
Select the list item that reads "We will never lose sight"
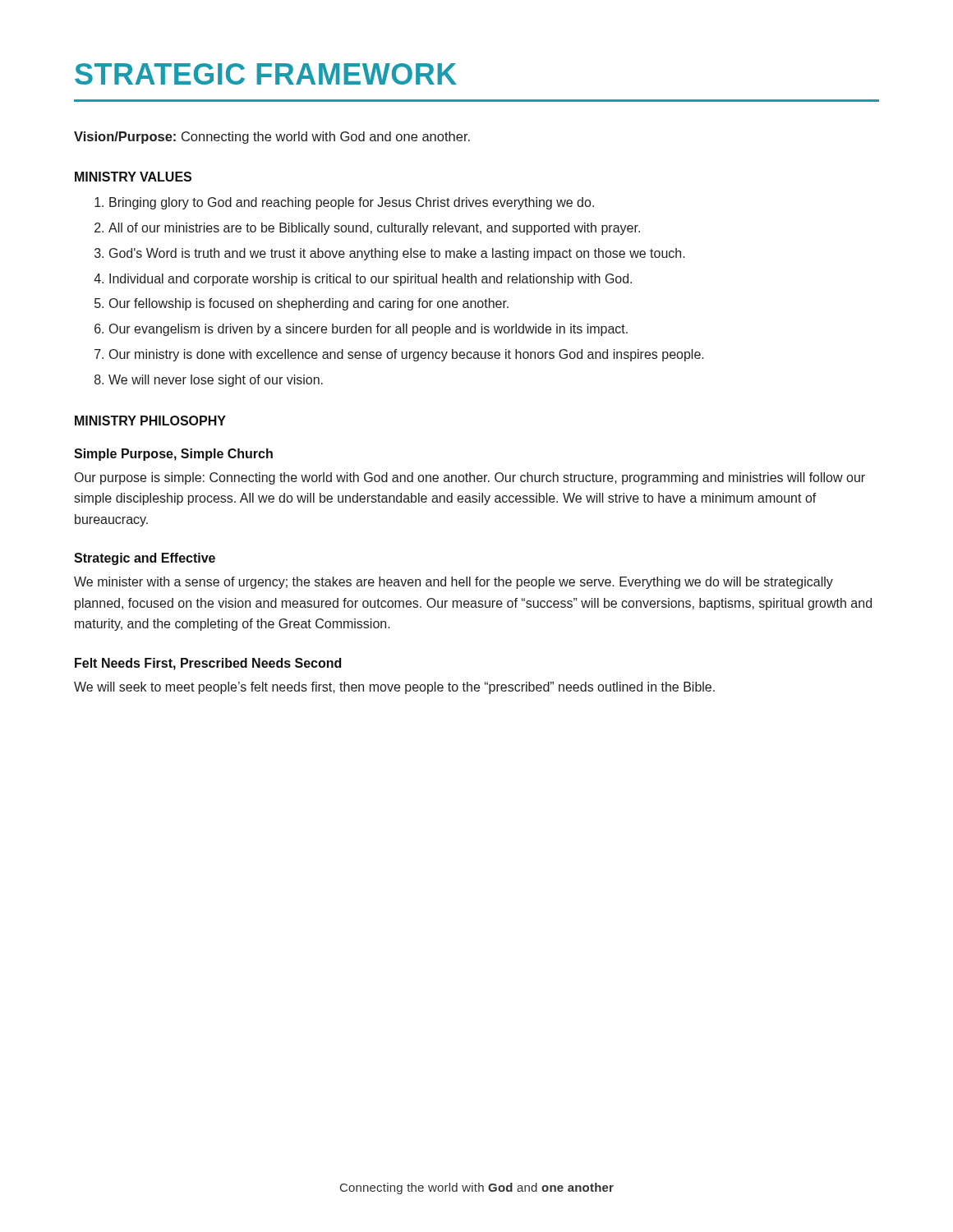tap(216, 380)
